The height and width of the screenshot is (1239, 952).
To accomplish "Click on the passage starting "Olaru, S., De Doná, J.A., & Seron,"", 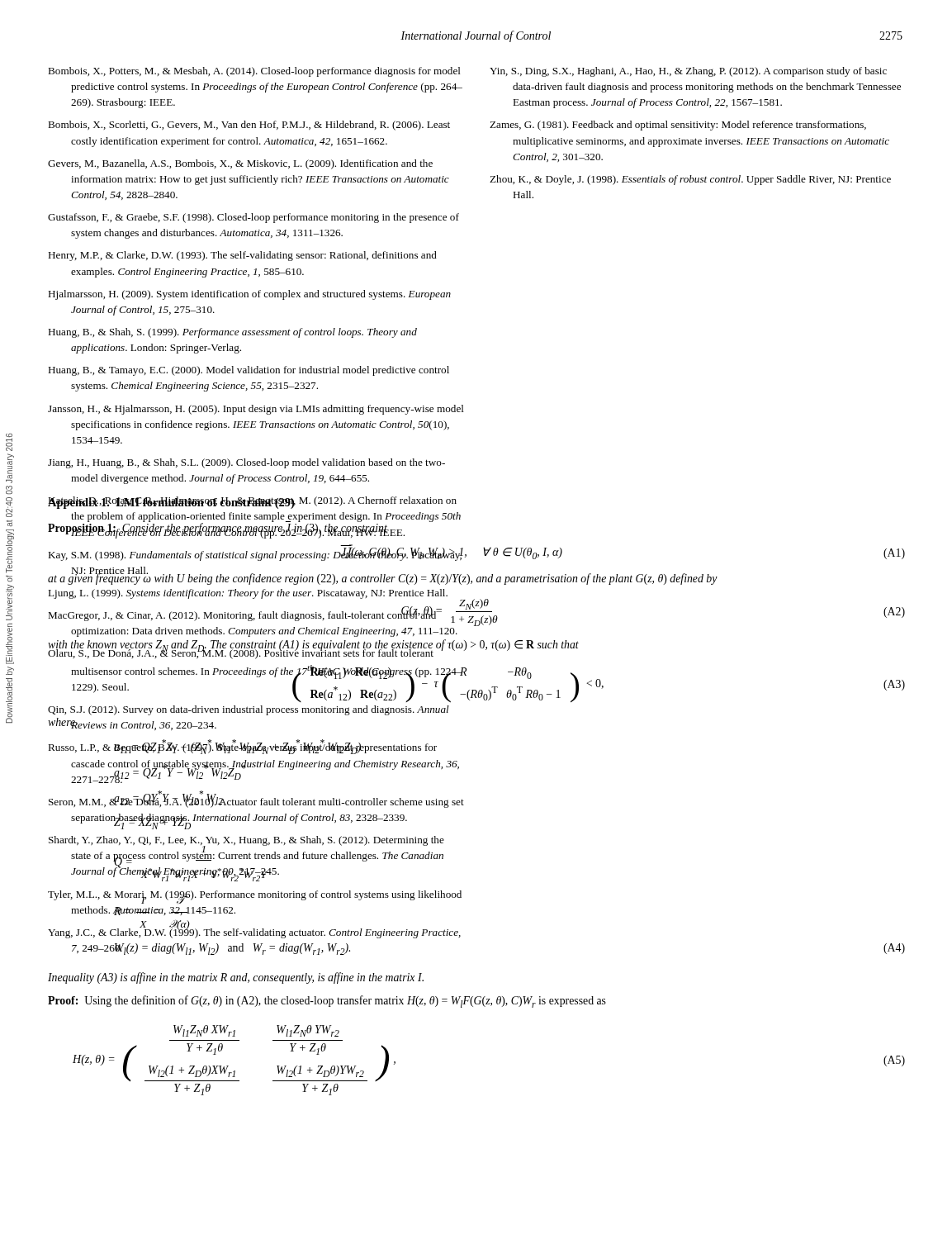I will click(x=255, y=670).
